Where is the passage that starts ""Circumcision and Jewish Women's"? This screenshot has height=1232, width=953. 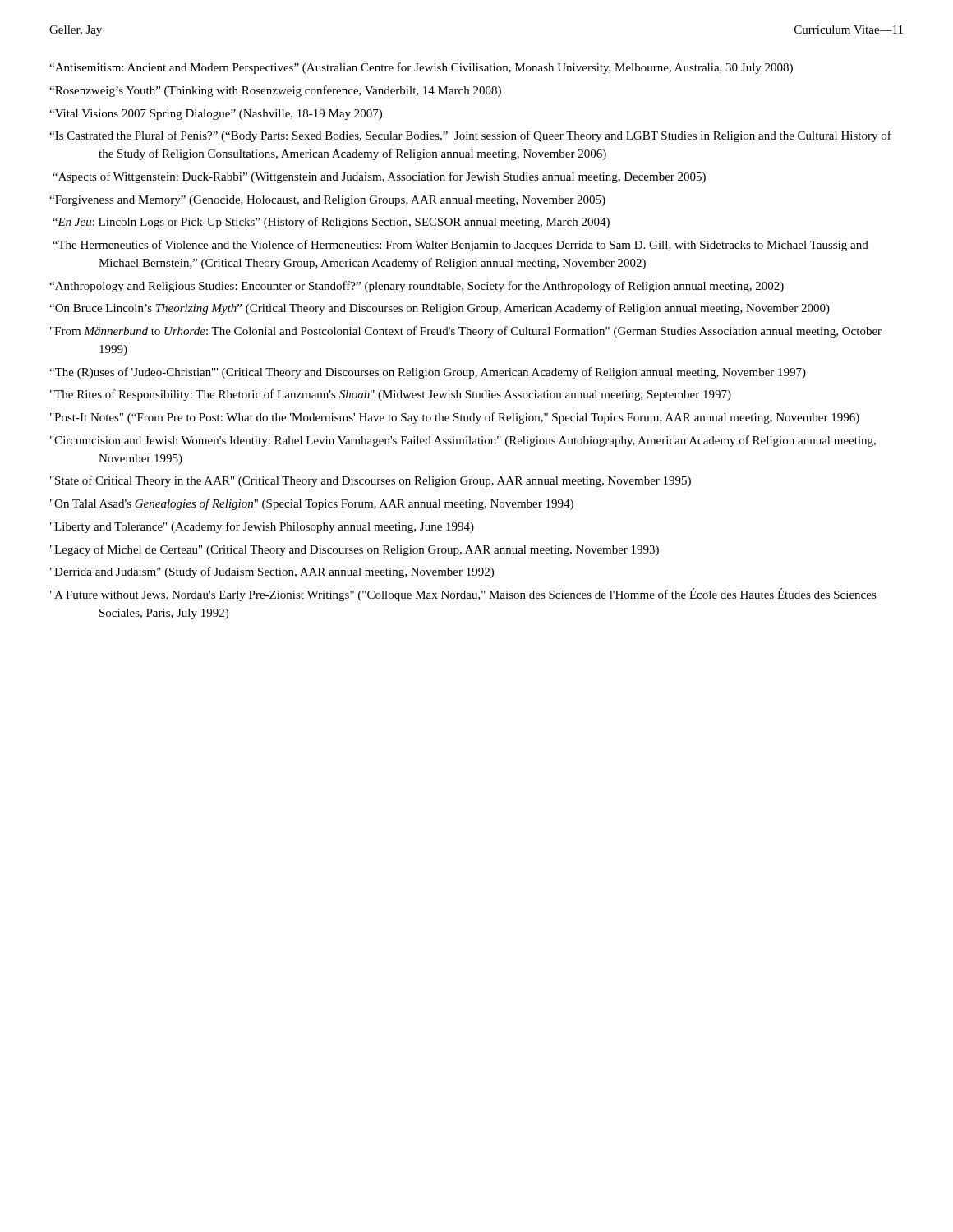463,449
